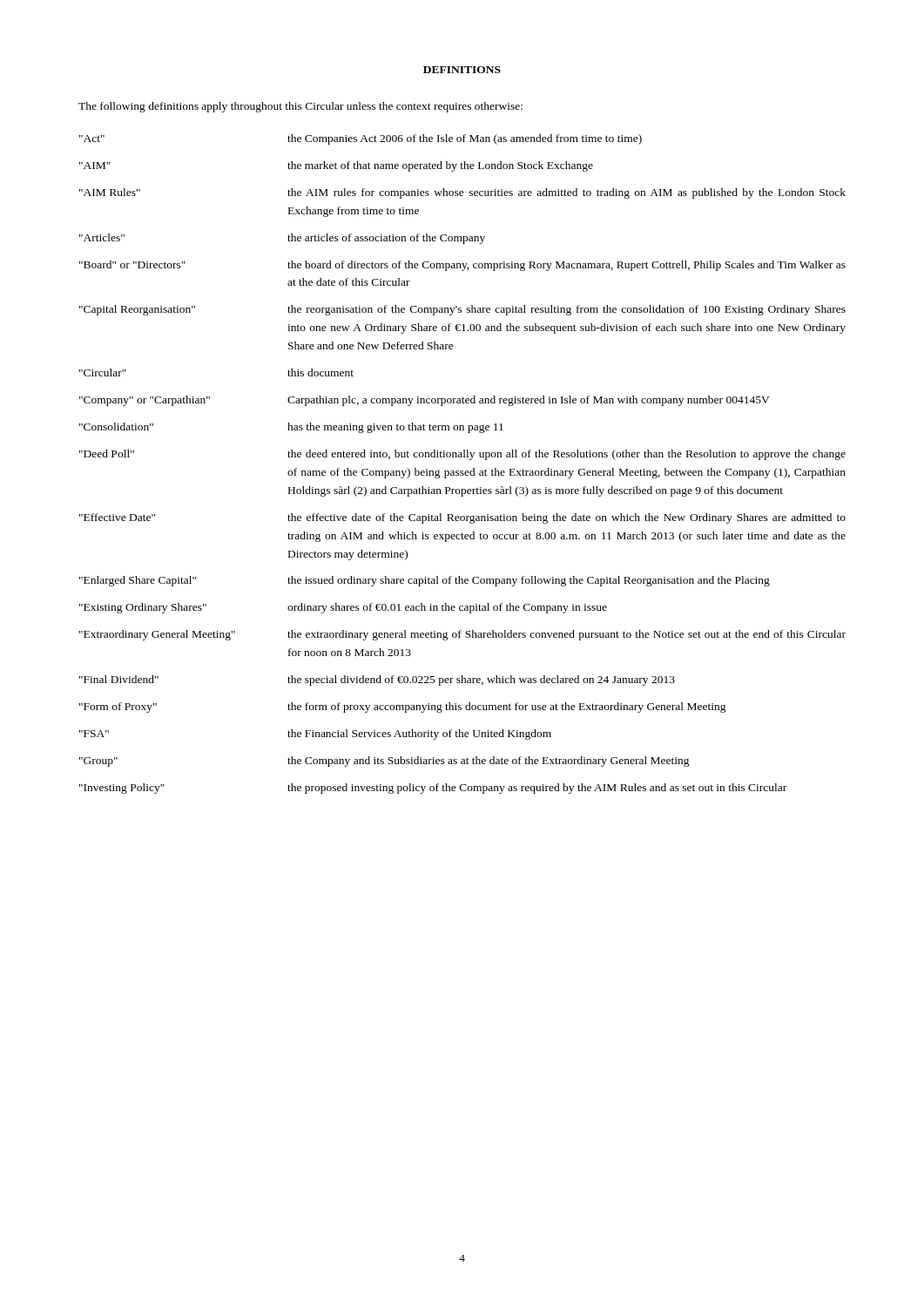The height and width of the screenshot is (1307, 924).
Task: Click on the region starting ""Investing Policy" the proposed investing policy of the"
Action: 462,788
